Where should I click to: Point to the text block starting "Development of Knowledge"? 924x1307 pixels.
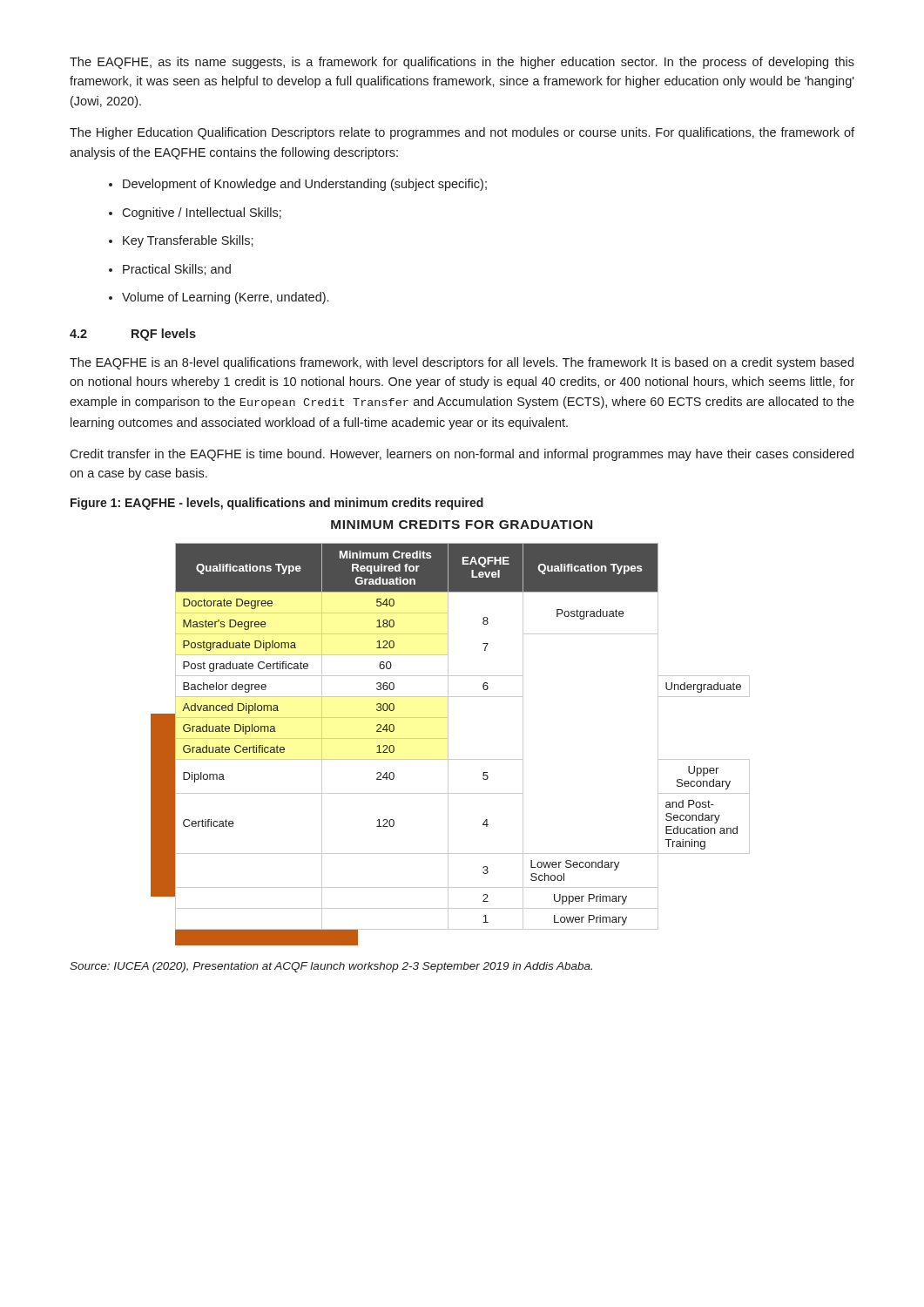(x=305, y=184)
